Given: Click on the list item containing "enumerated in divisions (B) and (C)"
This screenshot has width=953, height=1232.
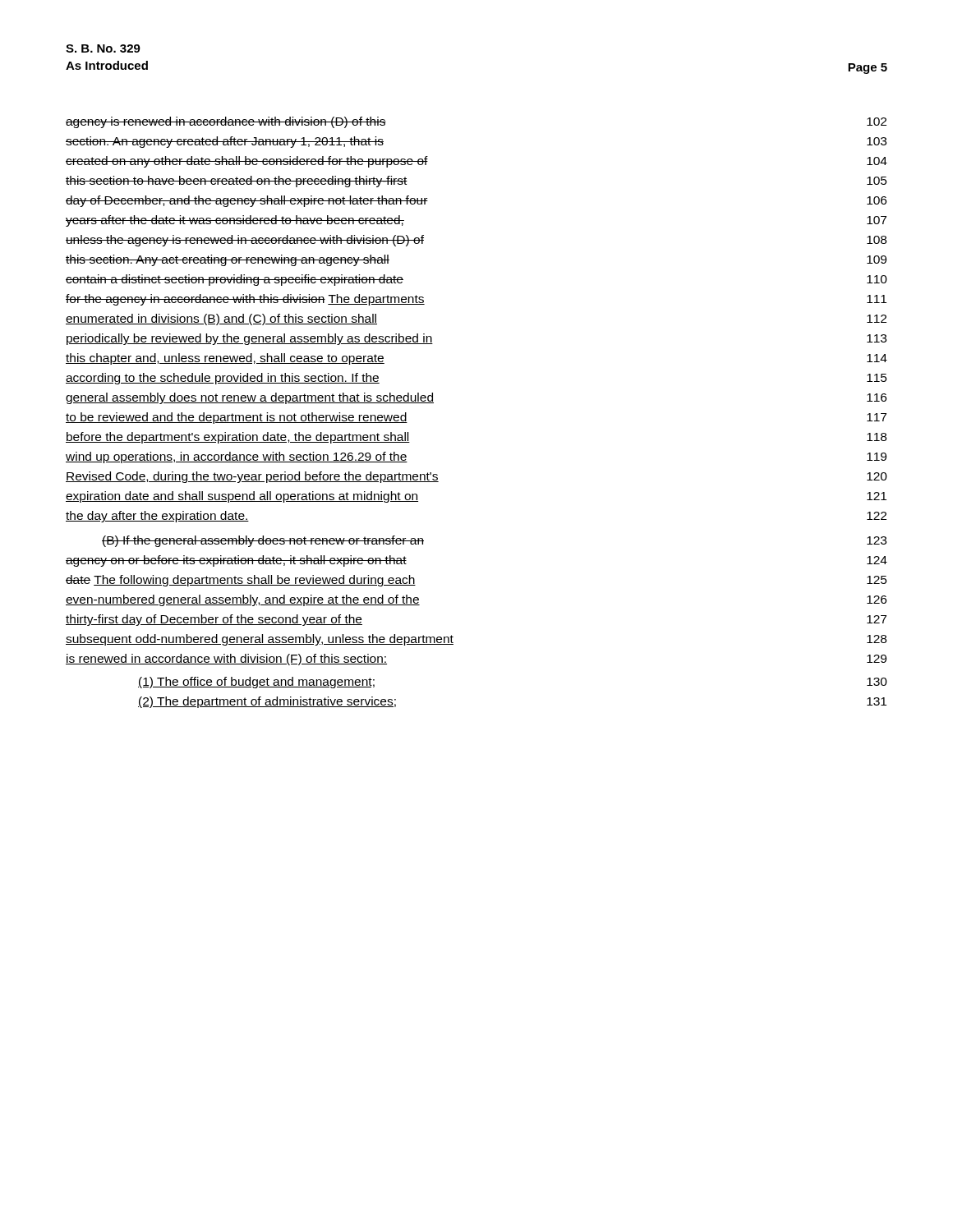Looking at the screenshot, I should (212, 319).
